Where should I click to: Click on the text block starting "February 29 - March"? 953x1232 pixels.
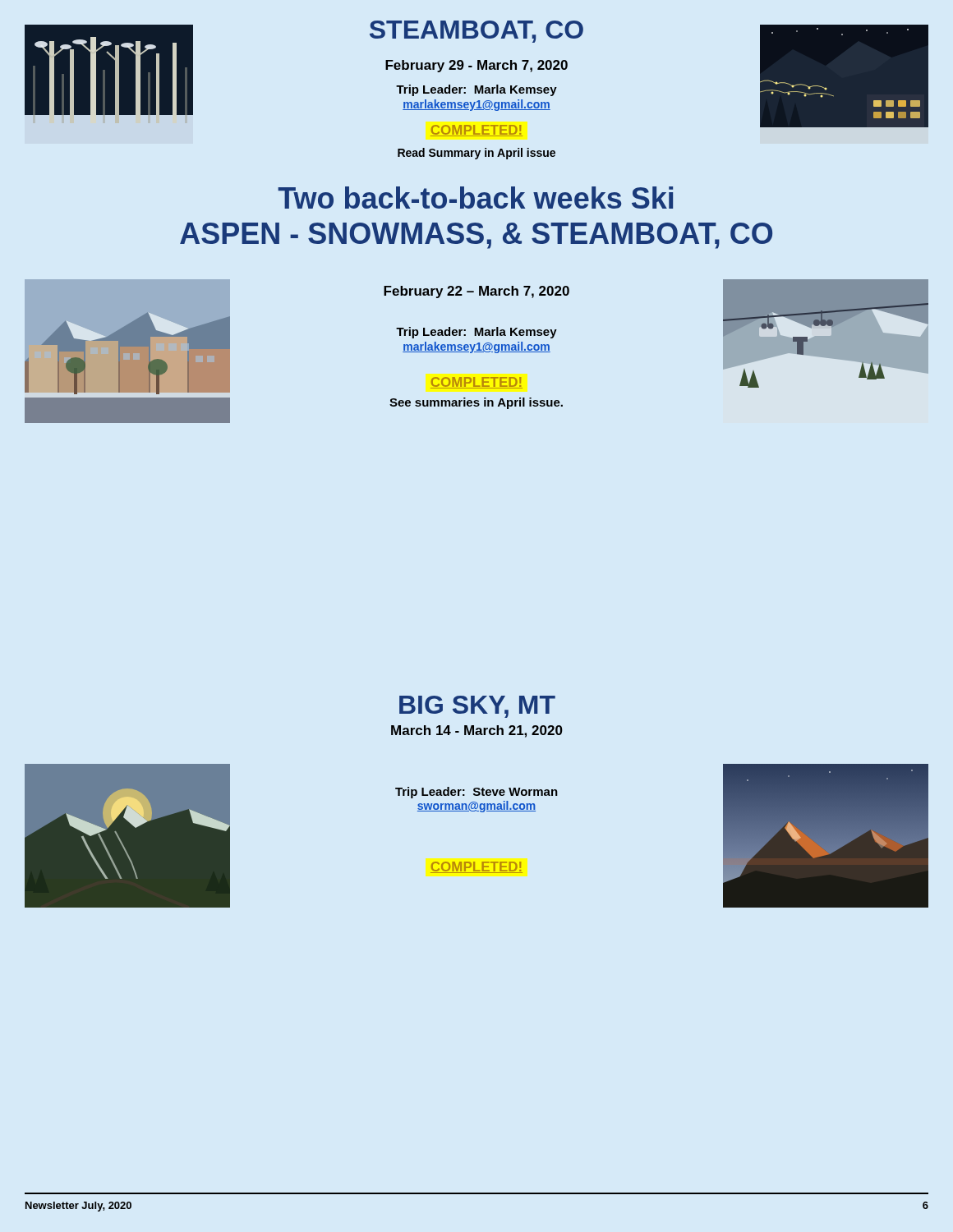(x=476, y=65)
